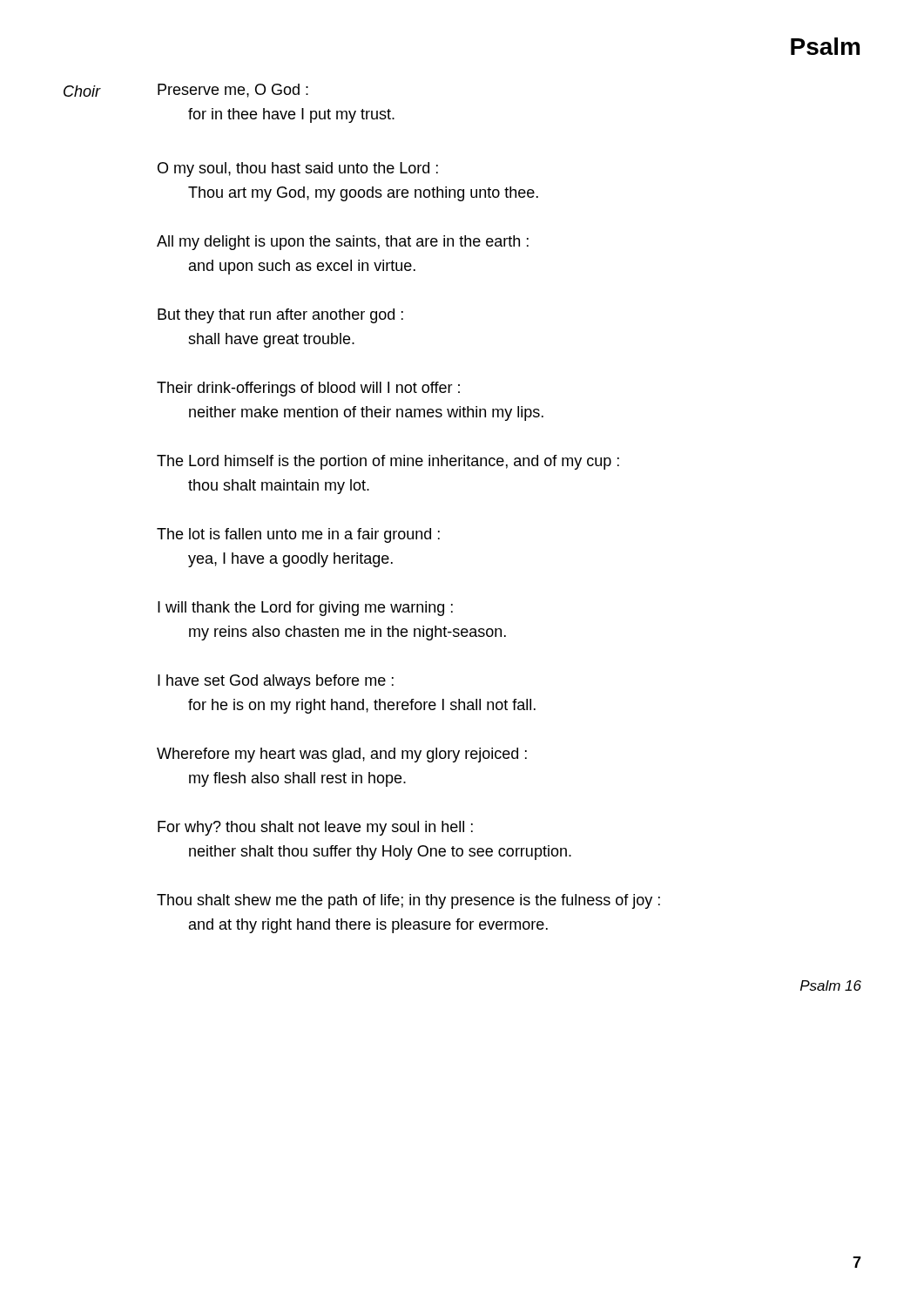Viewport: 924px width, 1307px height.
Task: Navigate to the element starting "Psalm 16"
Action: pos(830,986)
